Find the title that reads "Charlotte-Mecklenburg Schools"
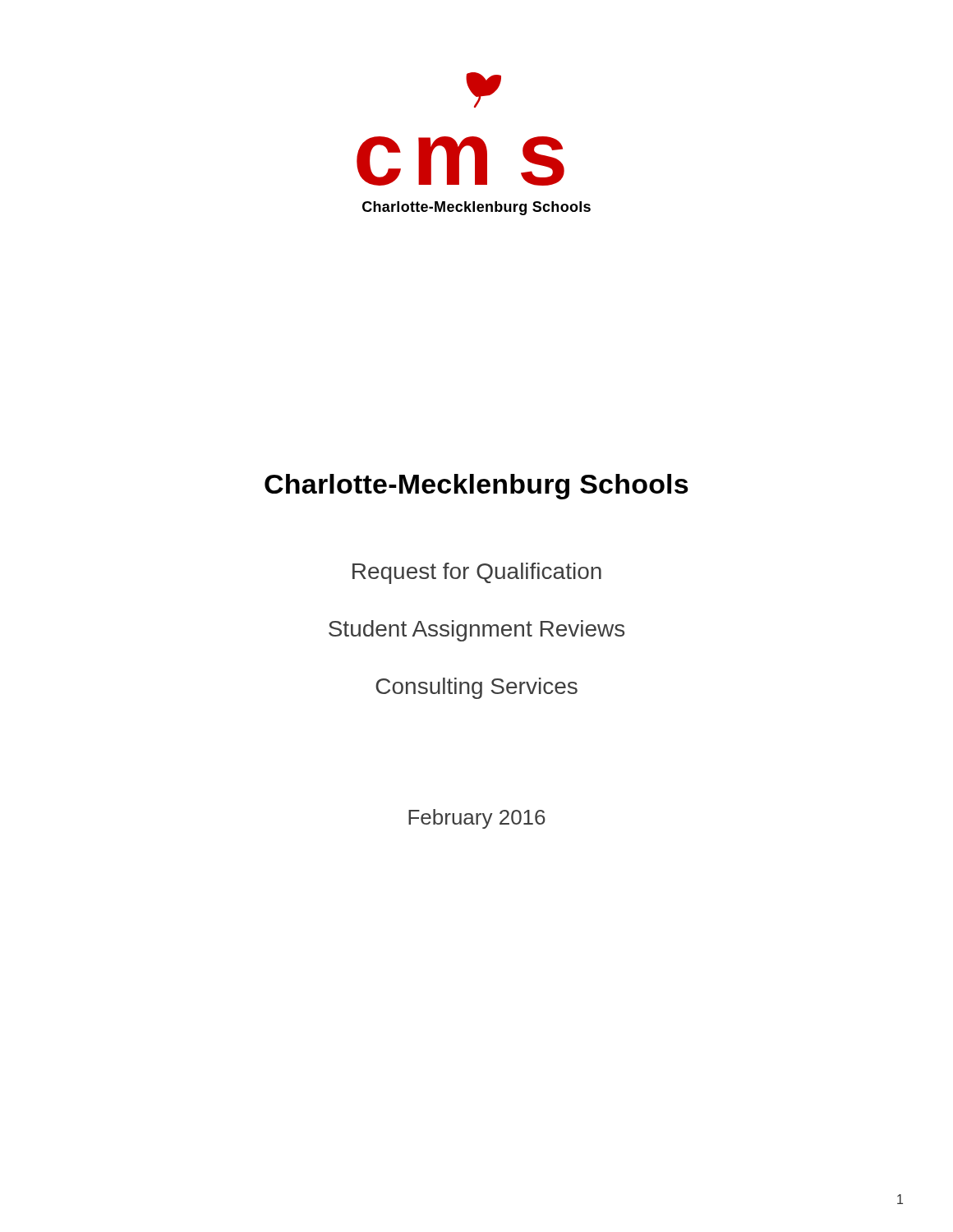 (x=476, y=484)
